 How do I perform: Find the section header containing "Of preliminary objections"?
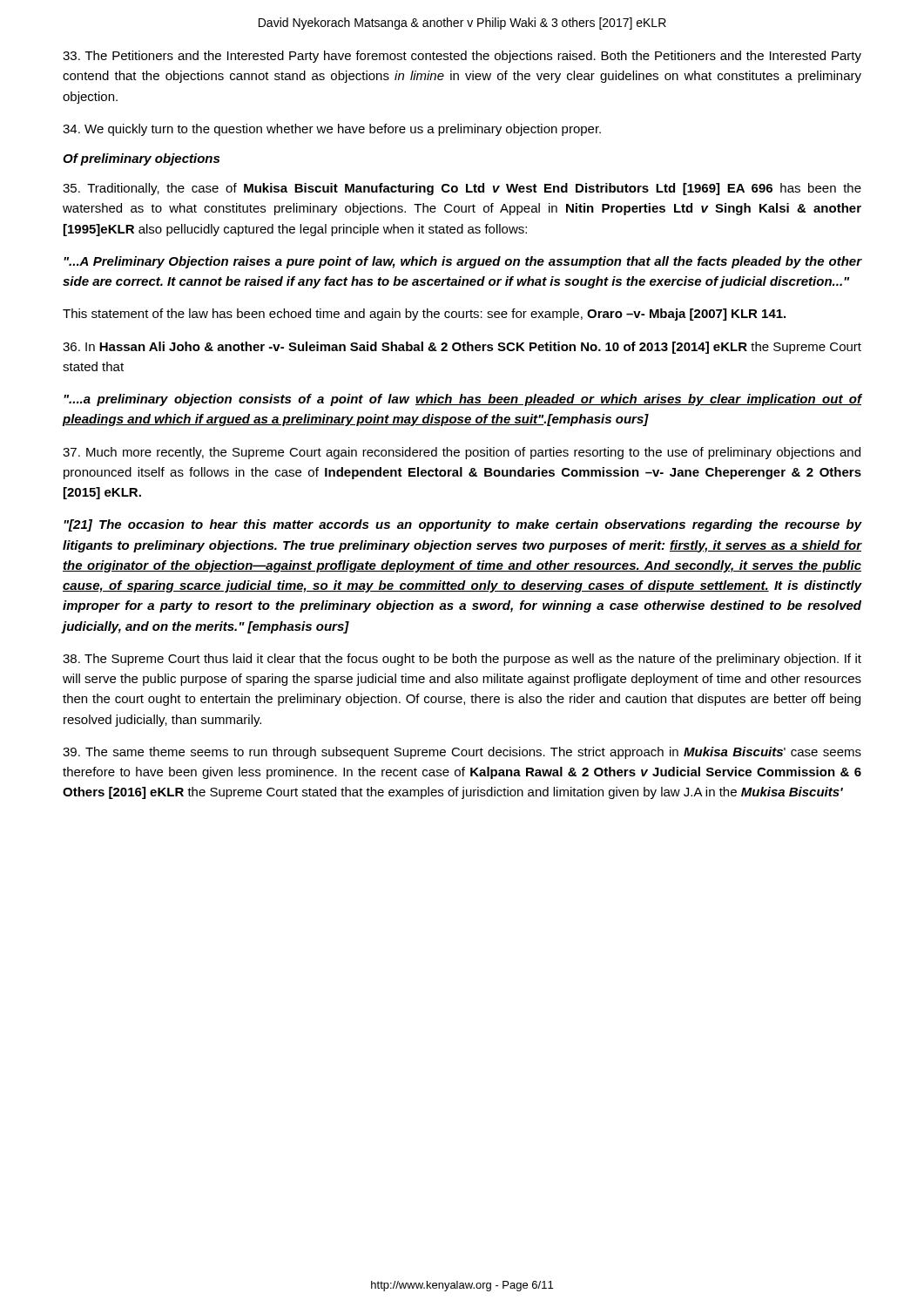tap(141, 158)
